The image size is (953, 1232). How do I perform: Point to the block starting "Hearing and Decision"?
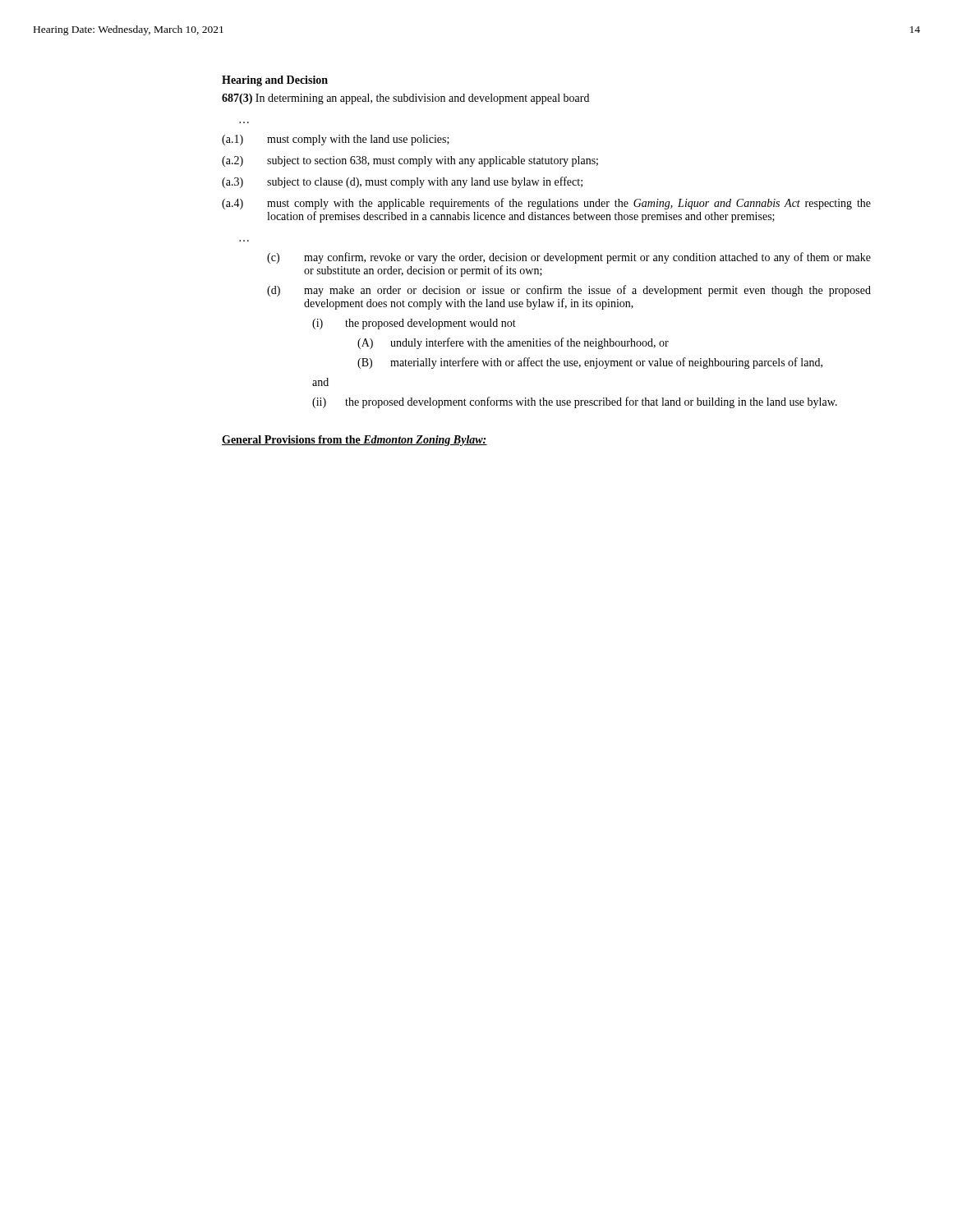pyautogui.click(x=275, y=80)
